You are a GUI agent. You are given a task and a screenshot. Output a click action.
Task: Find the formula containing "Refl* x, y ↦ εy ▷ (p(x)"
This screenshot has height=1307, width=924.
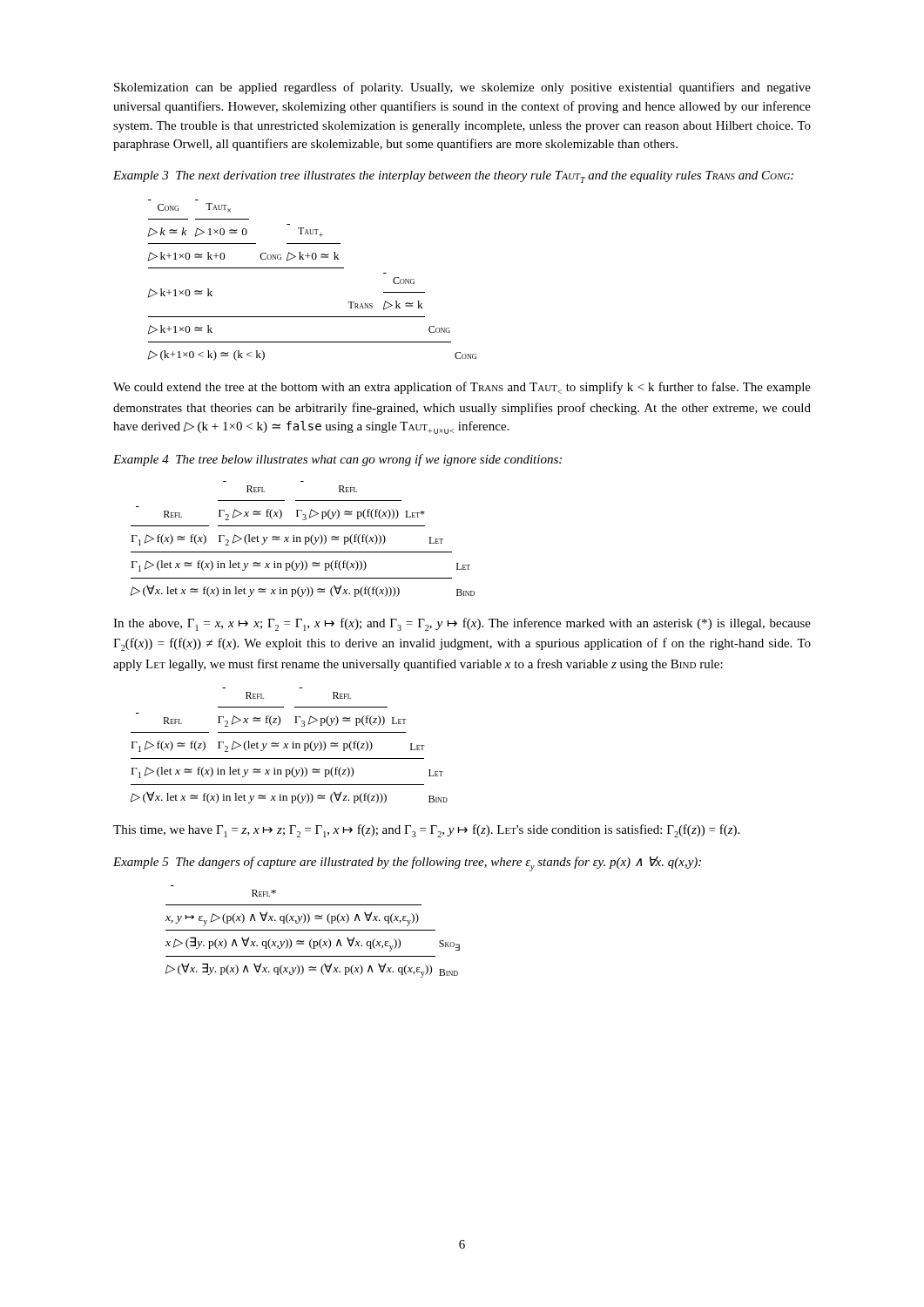(313, 932)
